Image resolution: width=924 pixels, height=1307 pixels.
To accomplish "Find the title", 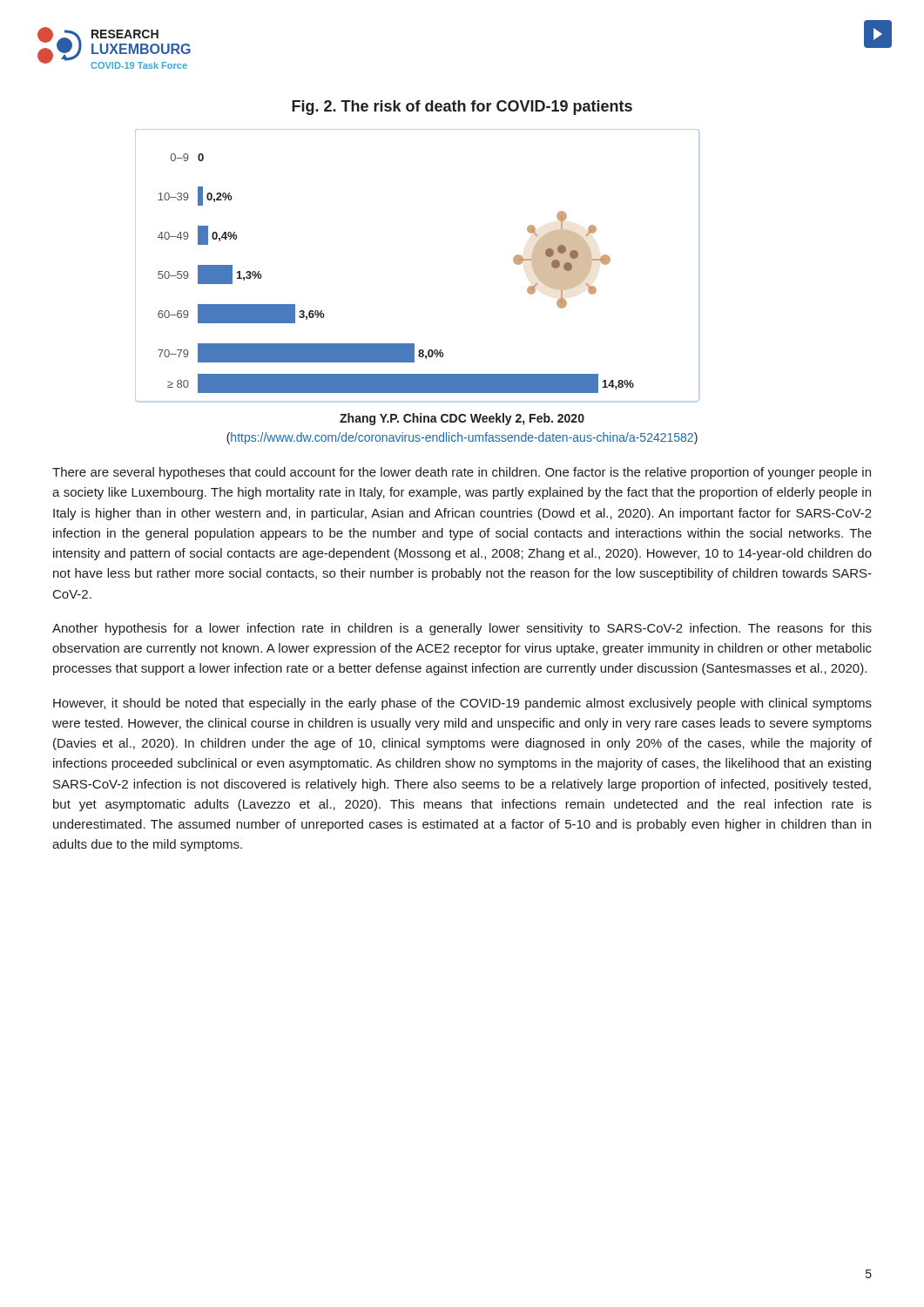I will 462,106.
